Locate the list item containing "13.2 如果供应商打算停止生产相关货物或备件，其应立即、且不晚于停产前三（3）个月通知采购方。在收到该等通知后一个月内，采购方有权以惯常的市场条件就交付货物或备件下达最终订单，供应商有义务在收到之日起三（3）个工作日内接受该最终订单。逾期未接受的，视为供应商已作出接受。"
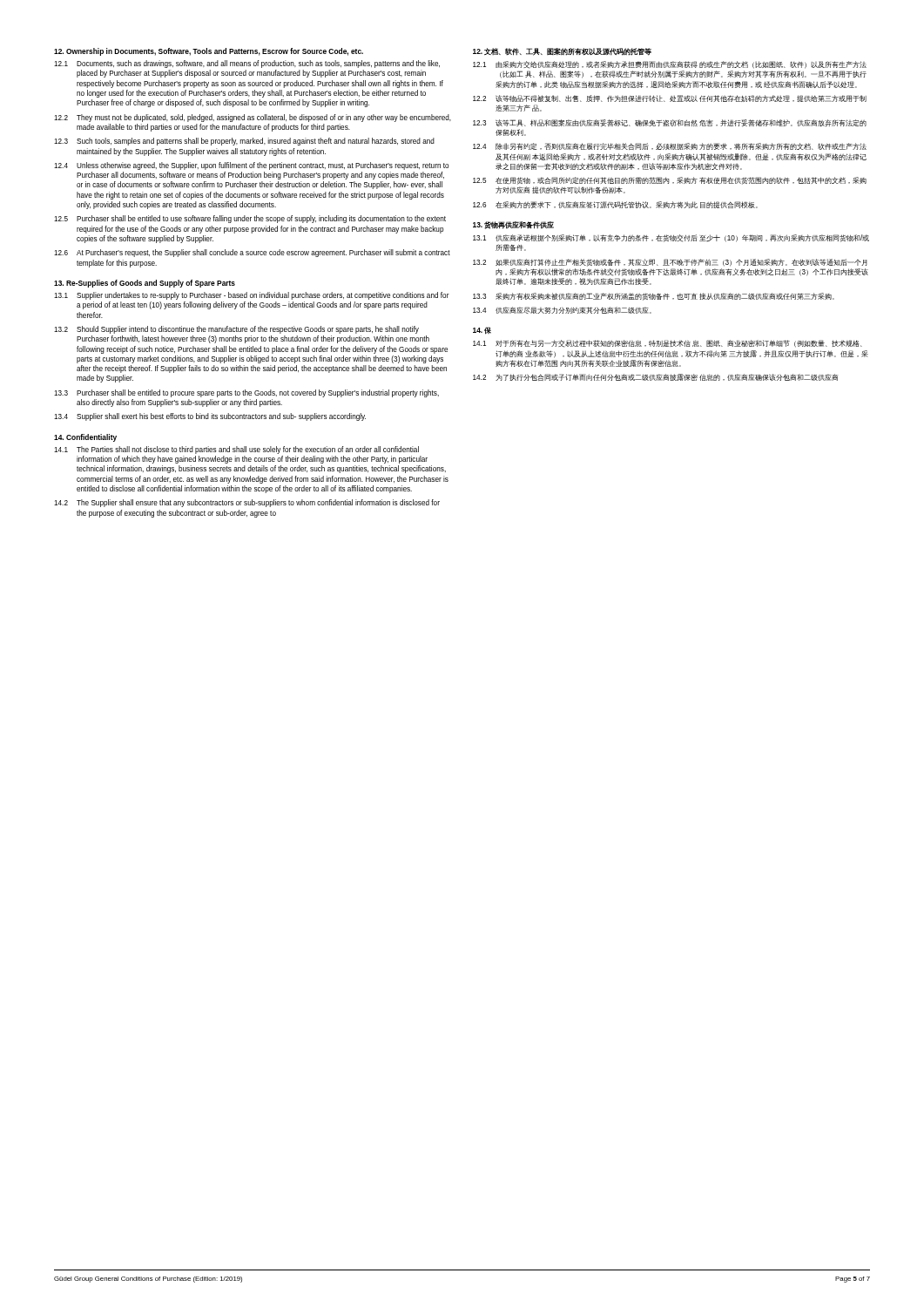 (x=671, y=272)
